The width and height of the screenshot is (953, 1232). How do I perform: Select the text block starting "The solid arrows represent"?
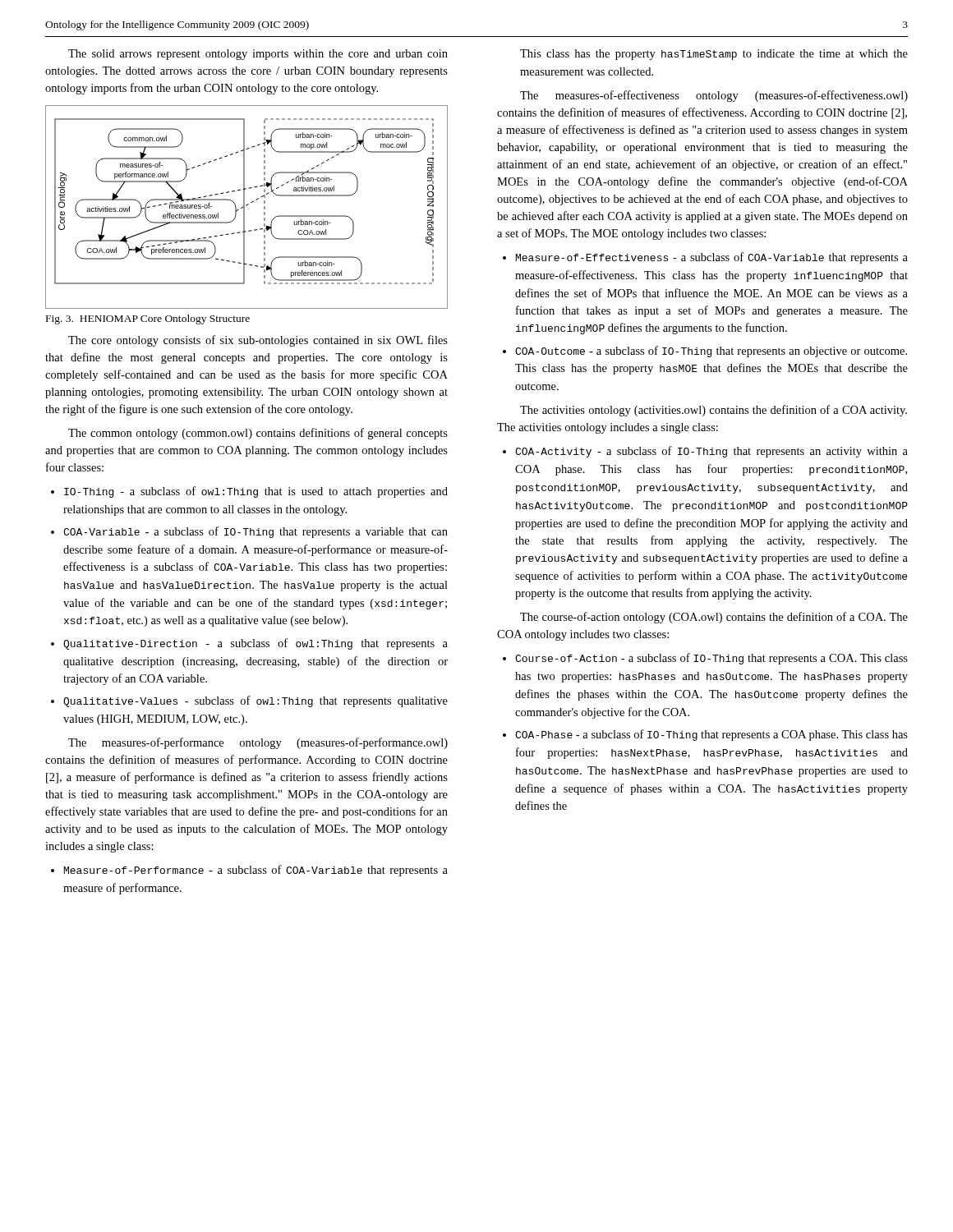pyautogui.click(x=246, y=71)
